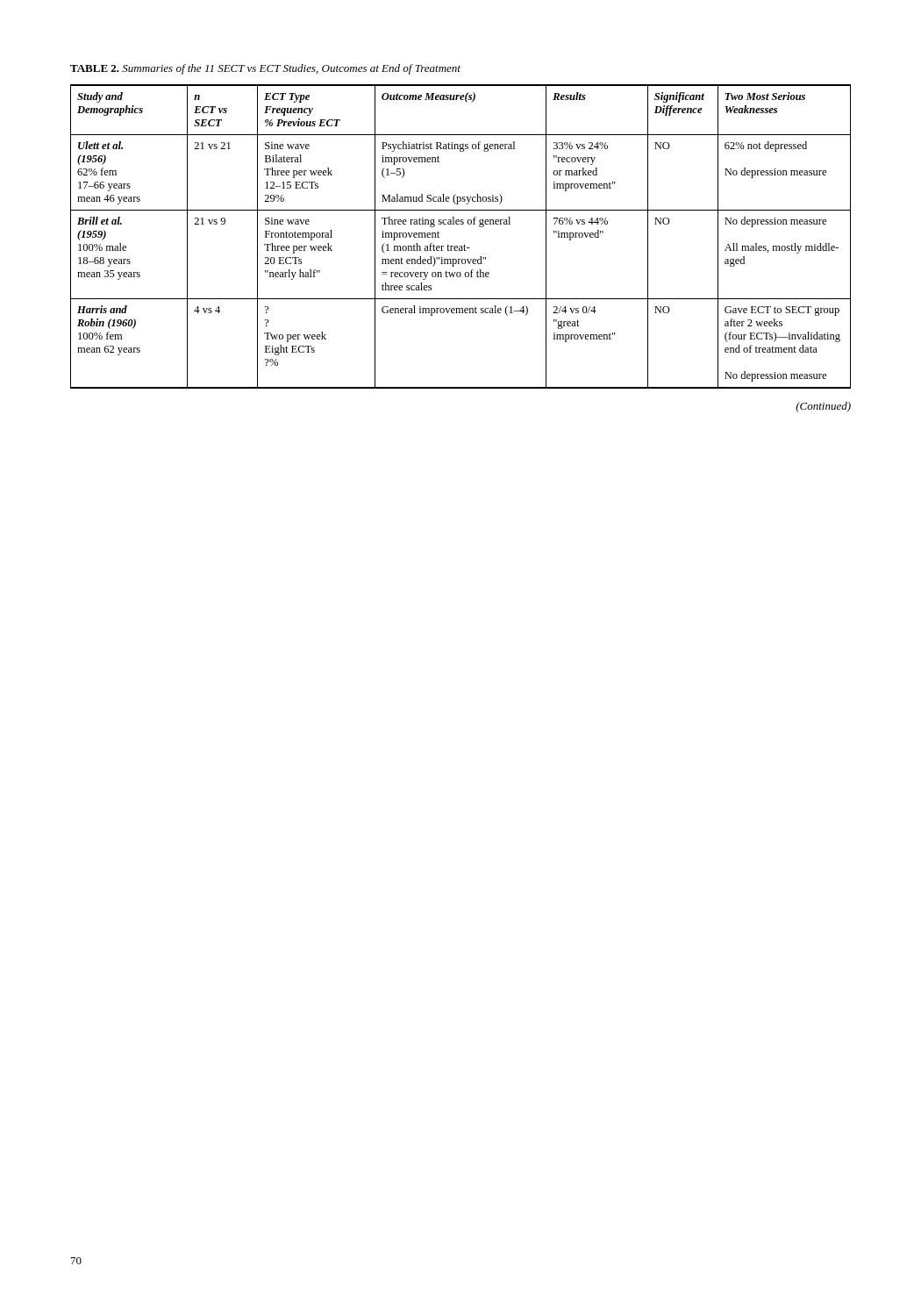Viewport: 921px width, 1316px height.
Task: Select the caption that says "TABLE 2. Summaries of"
Action: coord(265,68)
